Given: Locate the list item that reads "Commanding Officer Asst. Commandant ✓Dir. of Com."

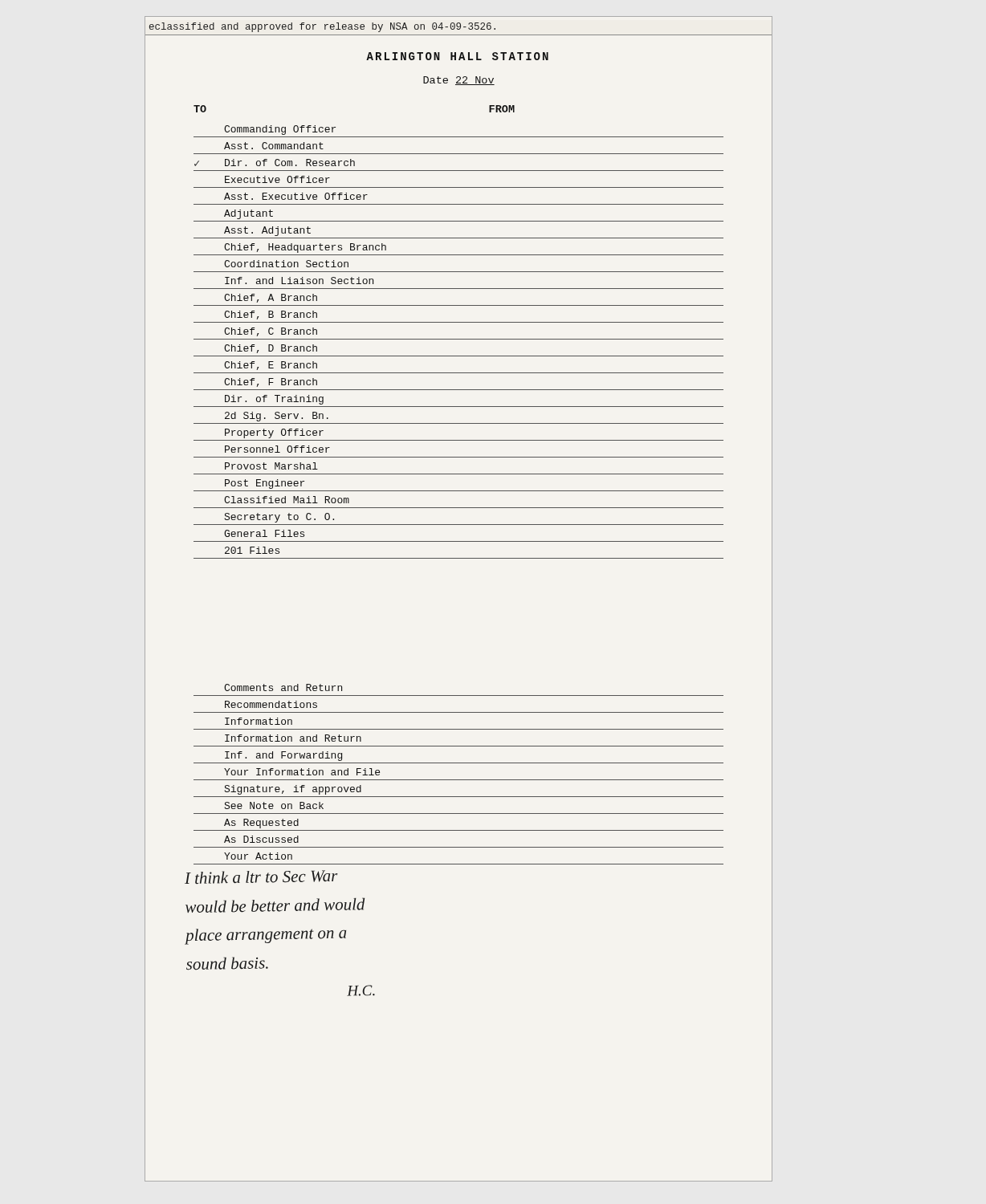Looking at the screenshot, I should 458,340.
